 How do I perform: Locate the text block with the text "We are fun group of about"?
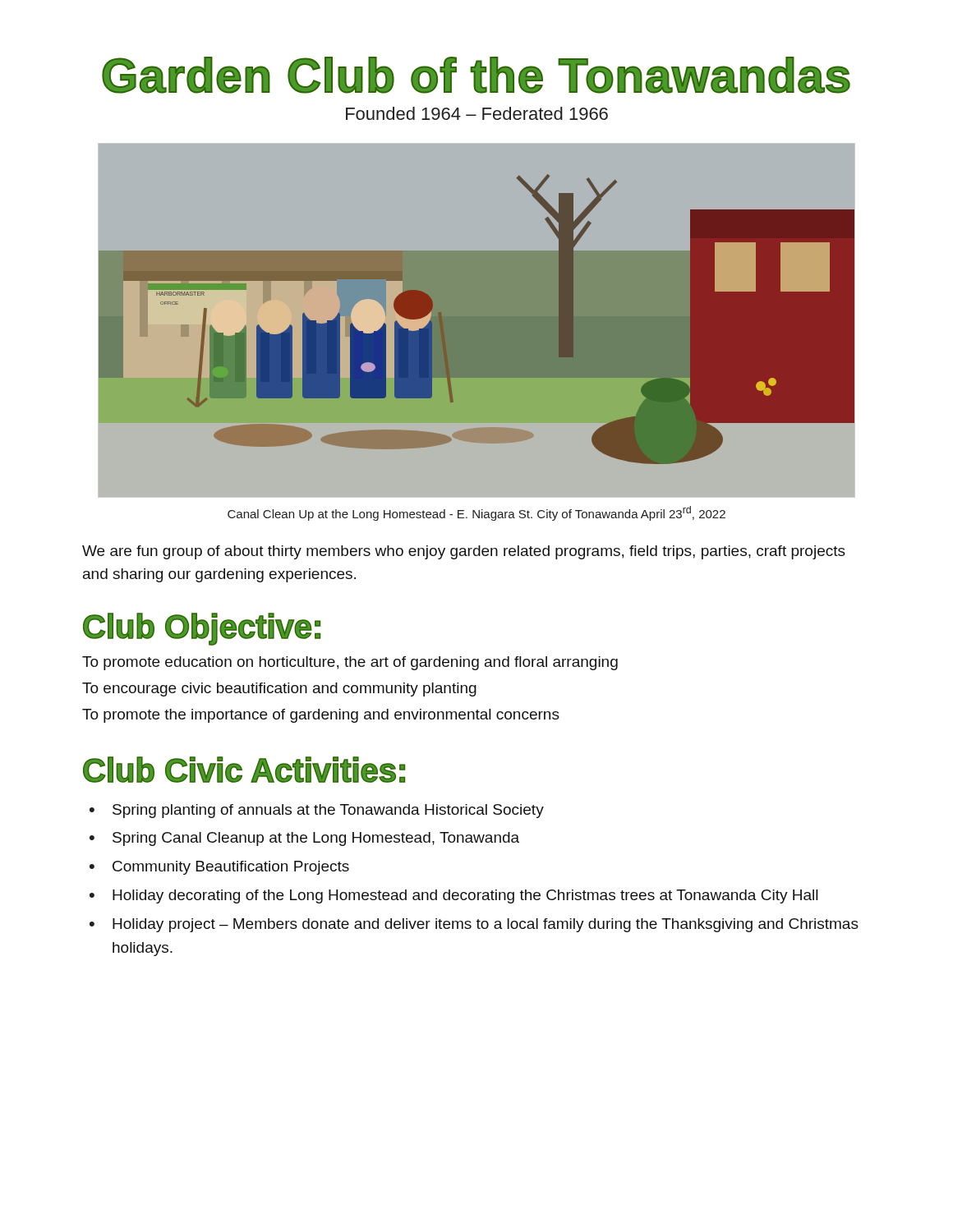pos(476,563)
